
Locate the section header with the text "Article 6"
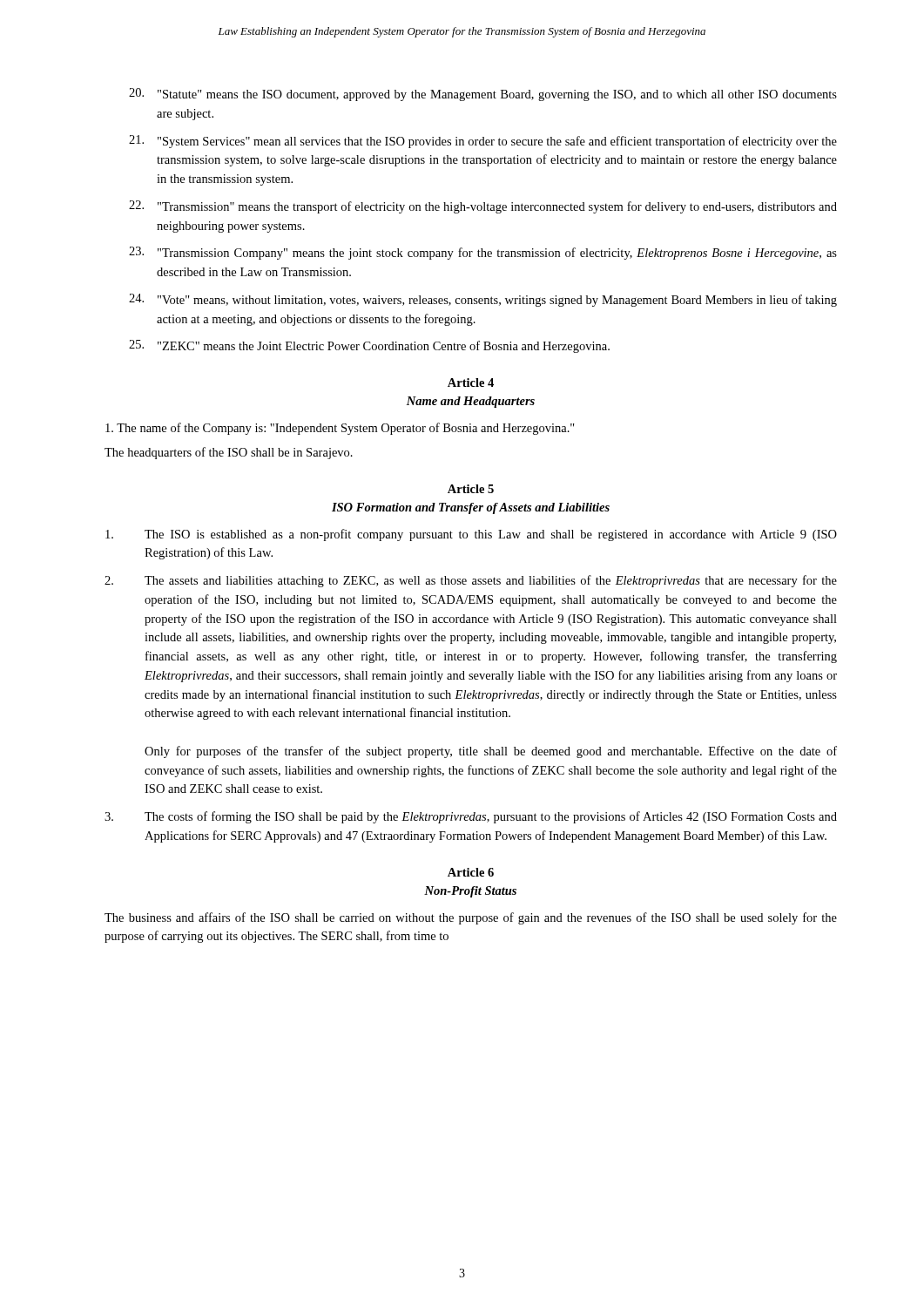(x=471, y=872)
